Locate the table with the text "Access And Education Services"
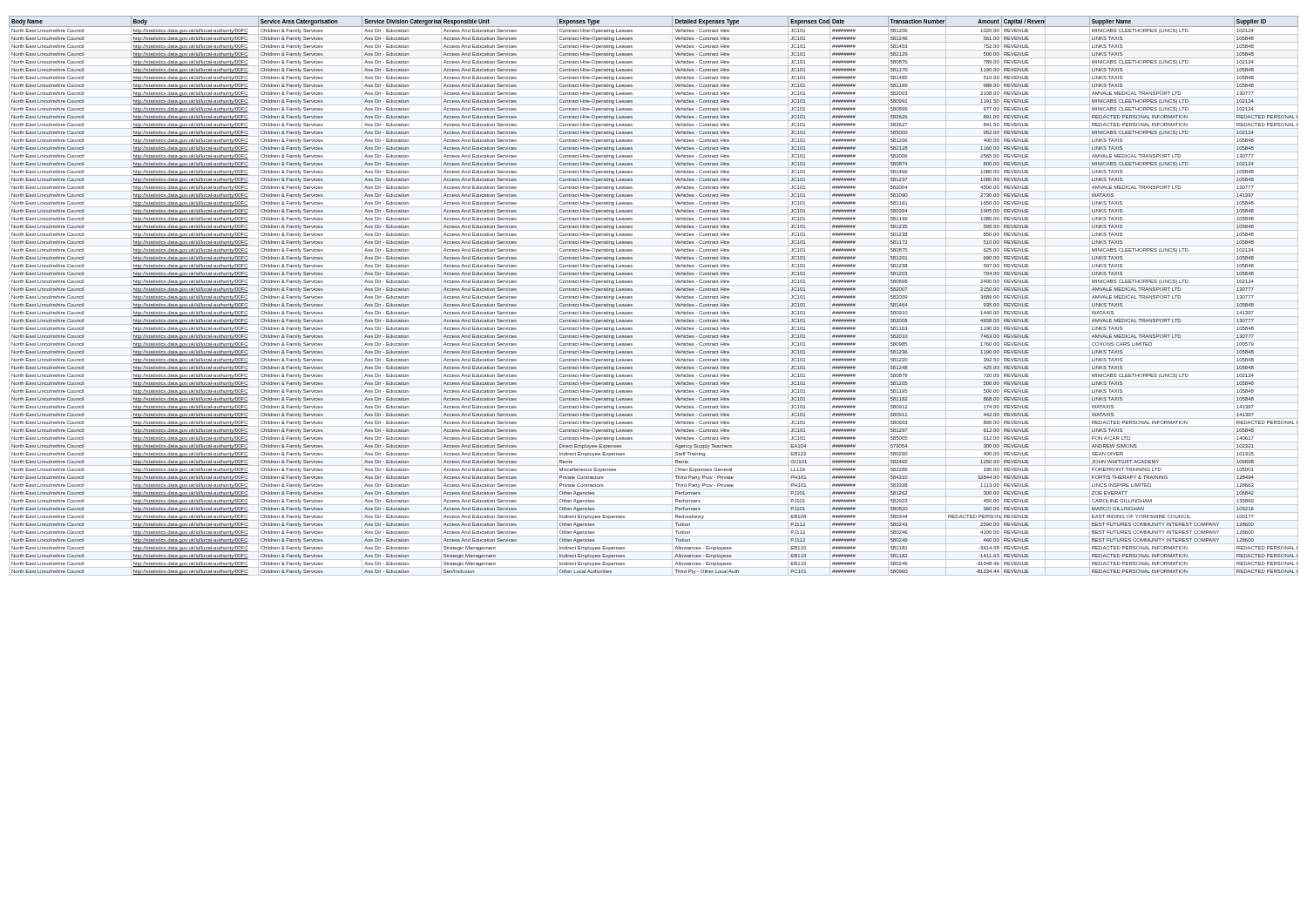1307x924 pixels. [x=654, y=296]
